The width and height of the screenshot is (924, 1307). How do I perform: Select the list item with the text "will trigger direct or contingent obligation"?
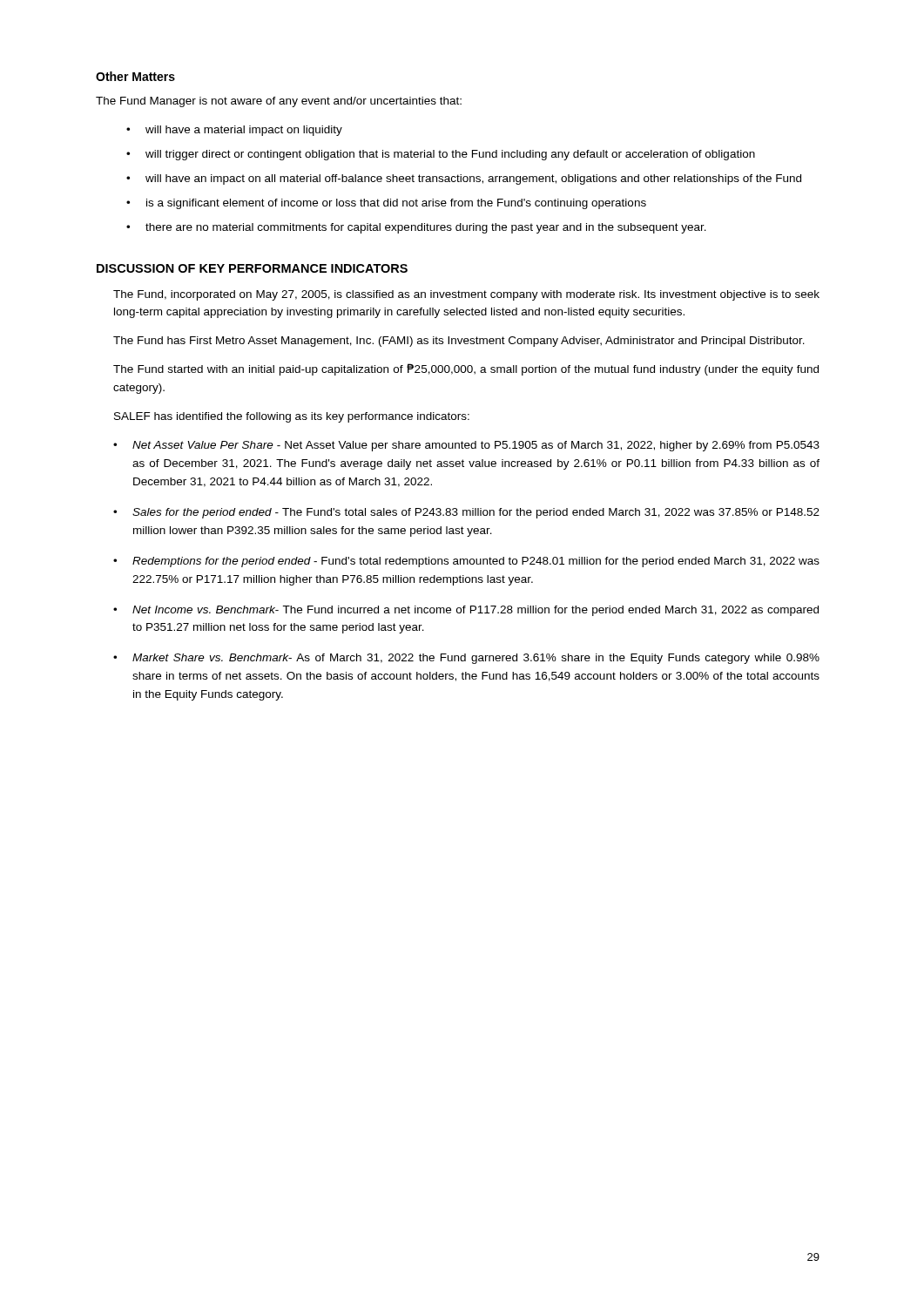click(x=450, y=154)
